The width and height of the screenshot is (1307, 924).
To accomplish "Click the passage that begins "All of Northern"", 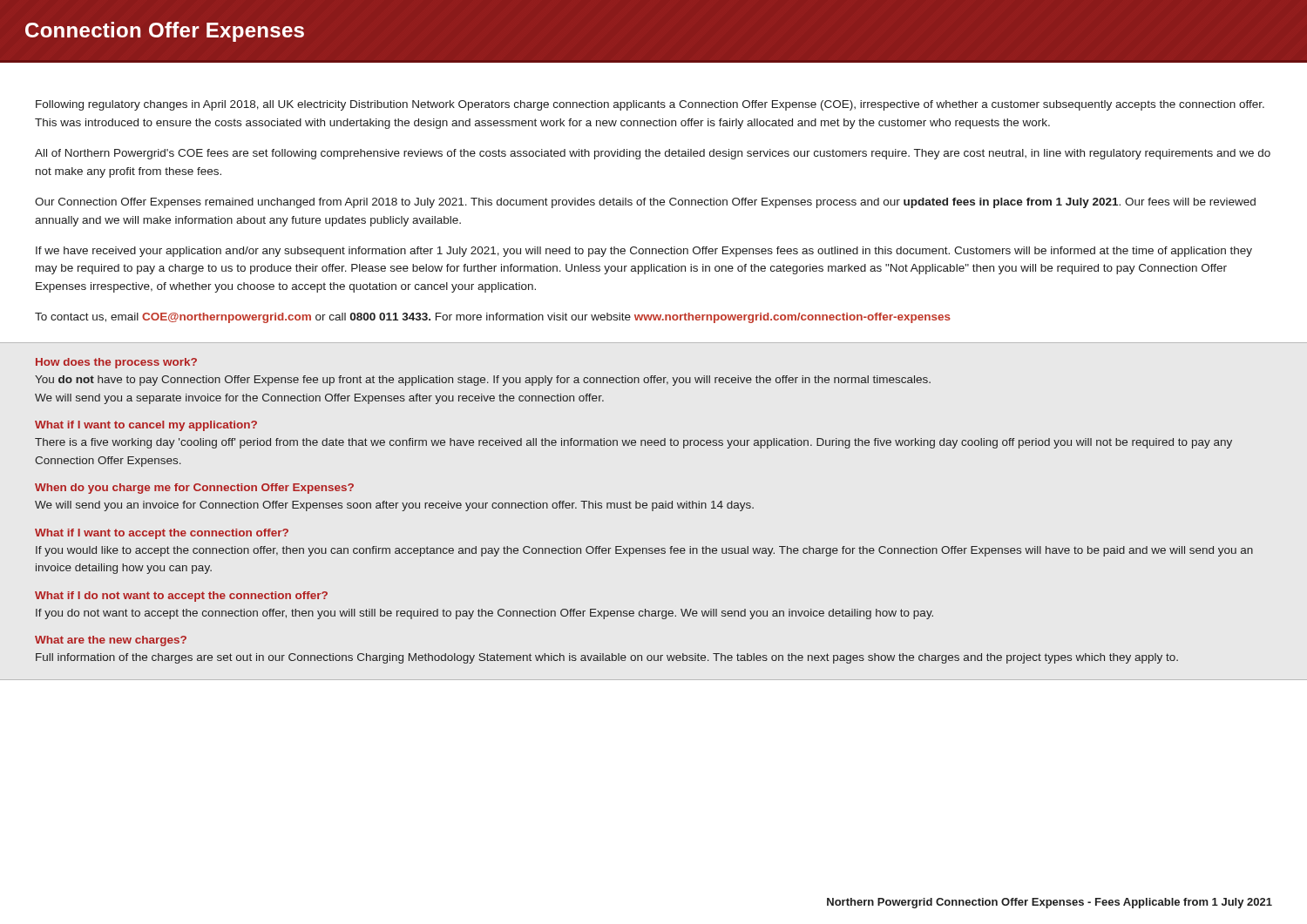I will 653,162.
